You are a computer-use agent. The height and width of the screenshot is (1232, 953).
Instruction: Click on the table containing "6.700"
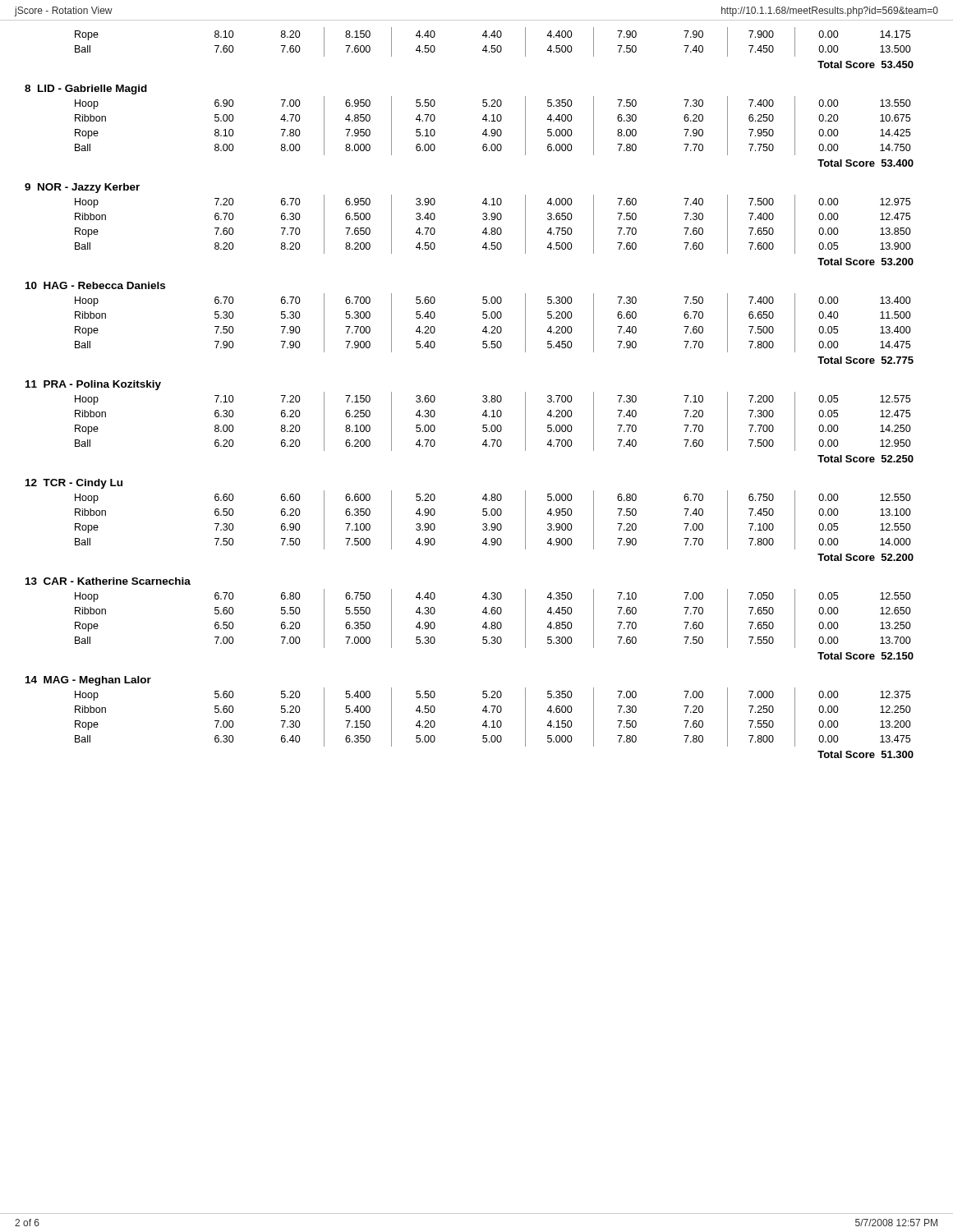(476, 323)
